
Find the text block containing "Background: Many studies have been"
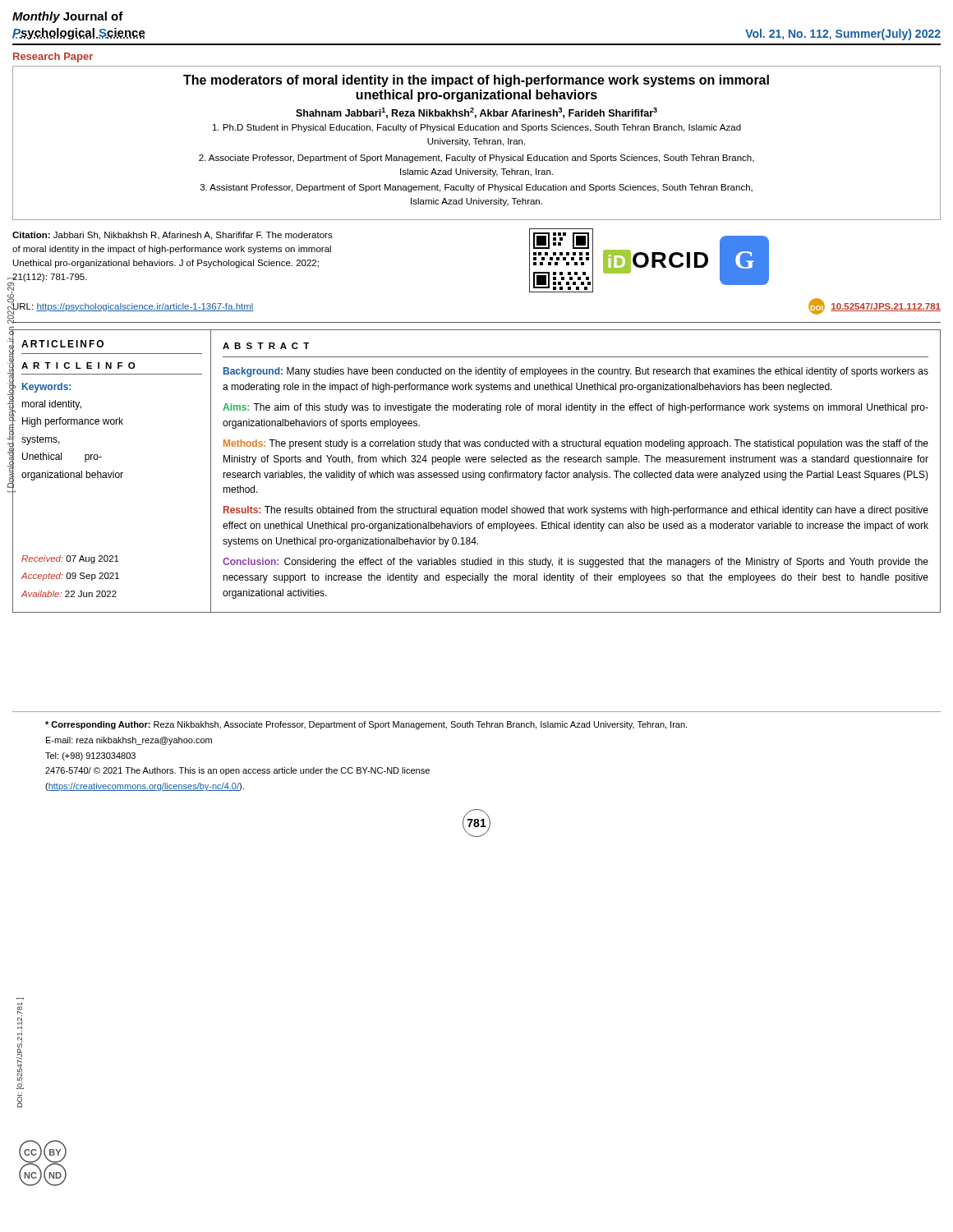pos(575,483)
